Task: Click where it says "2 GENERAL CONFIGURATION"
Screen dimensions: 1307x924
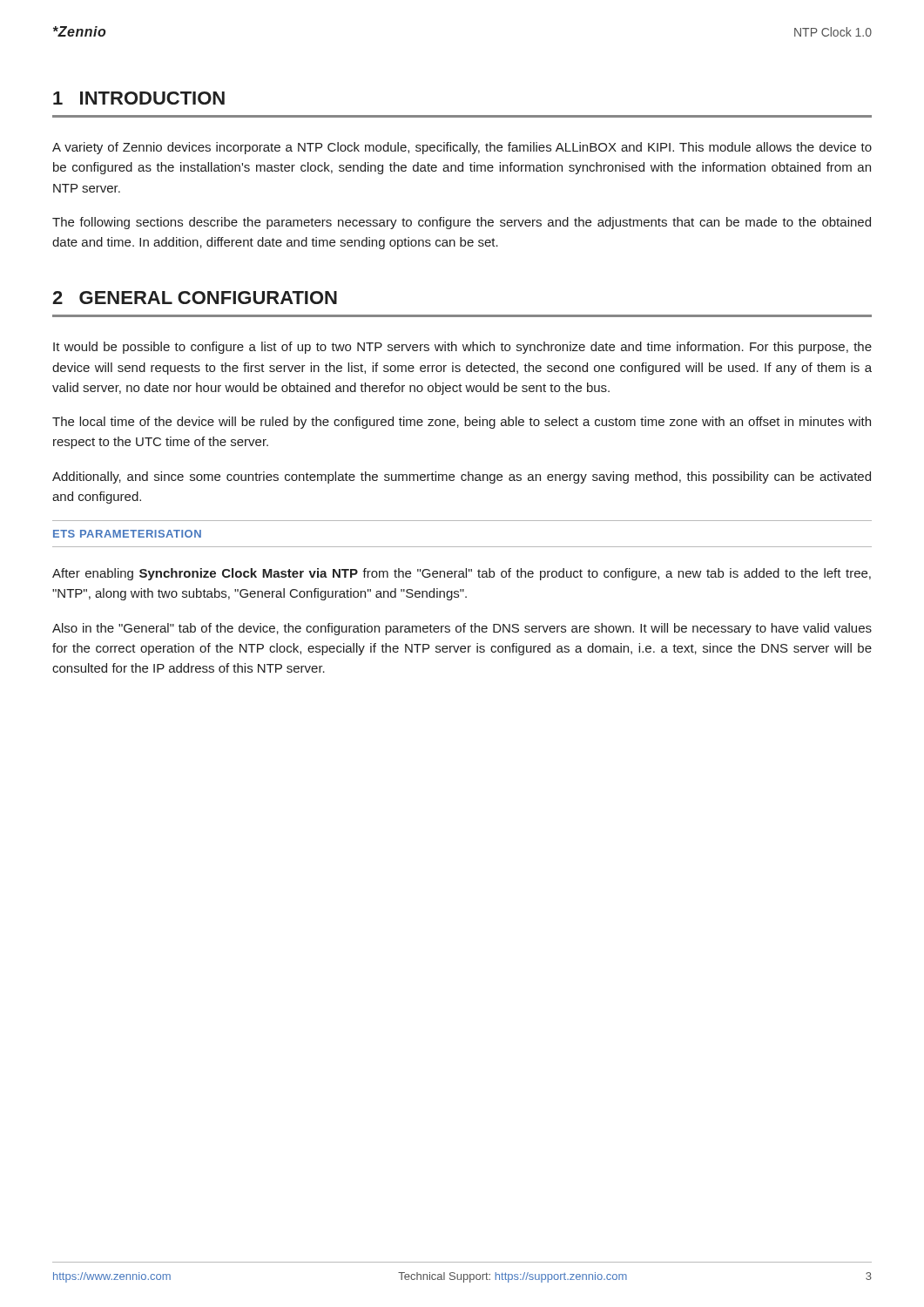Action: (195, 298)
